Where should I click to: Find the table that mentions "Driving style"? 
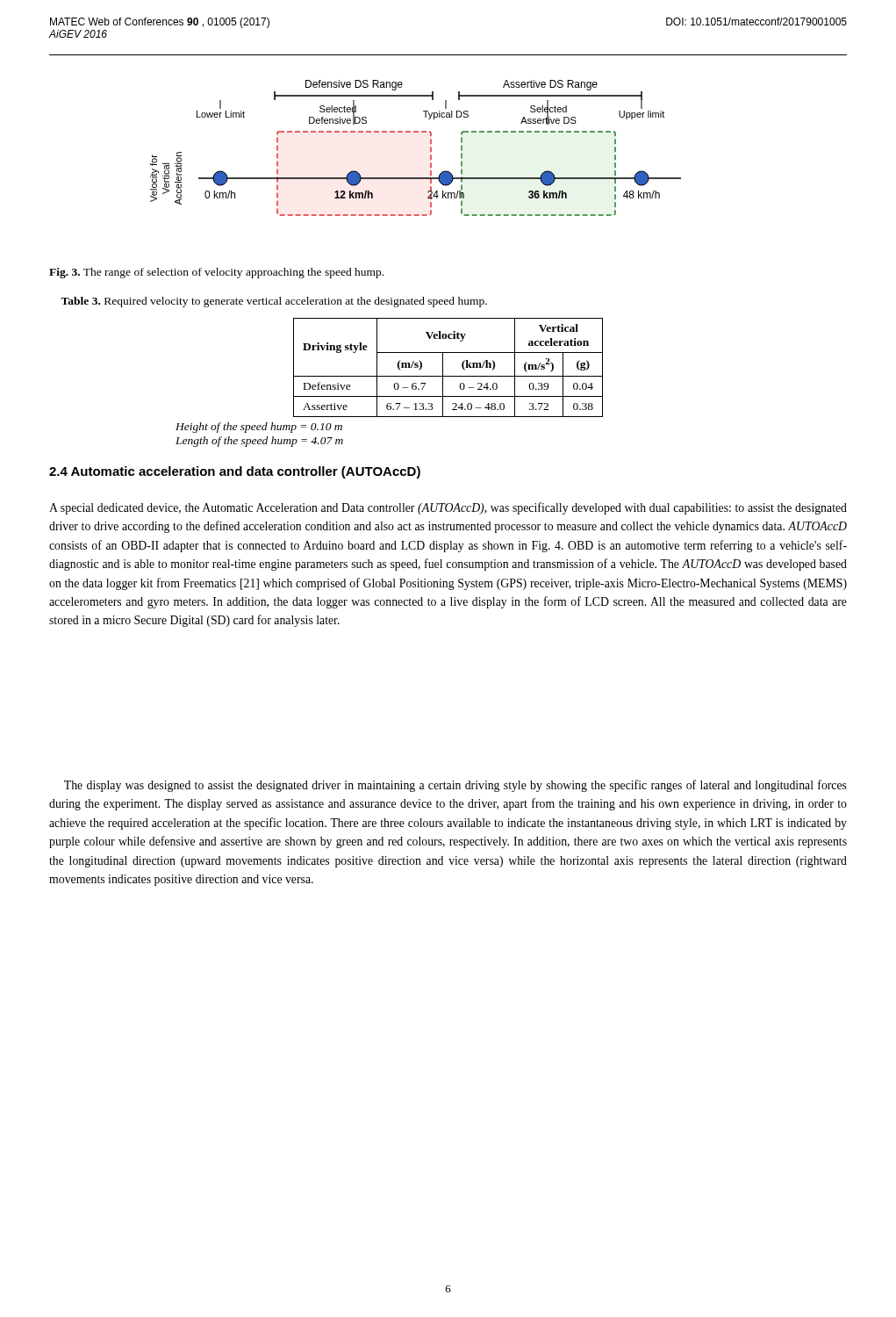(448, 367)
